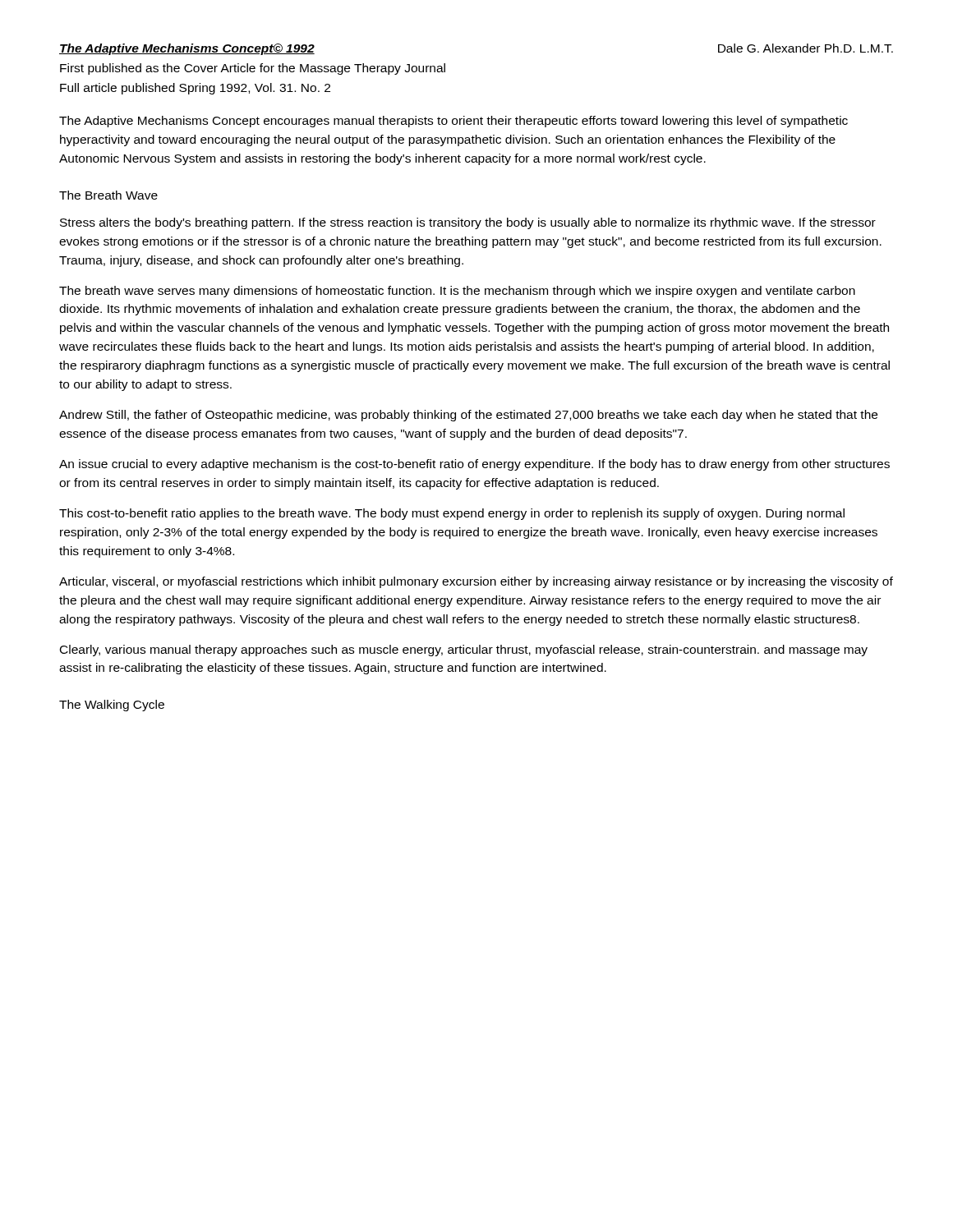Click on the element starting "The Adaptive Mechanisms Concept encourages manual therapists to"

point(476,140)
